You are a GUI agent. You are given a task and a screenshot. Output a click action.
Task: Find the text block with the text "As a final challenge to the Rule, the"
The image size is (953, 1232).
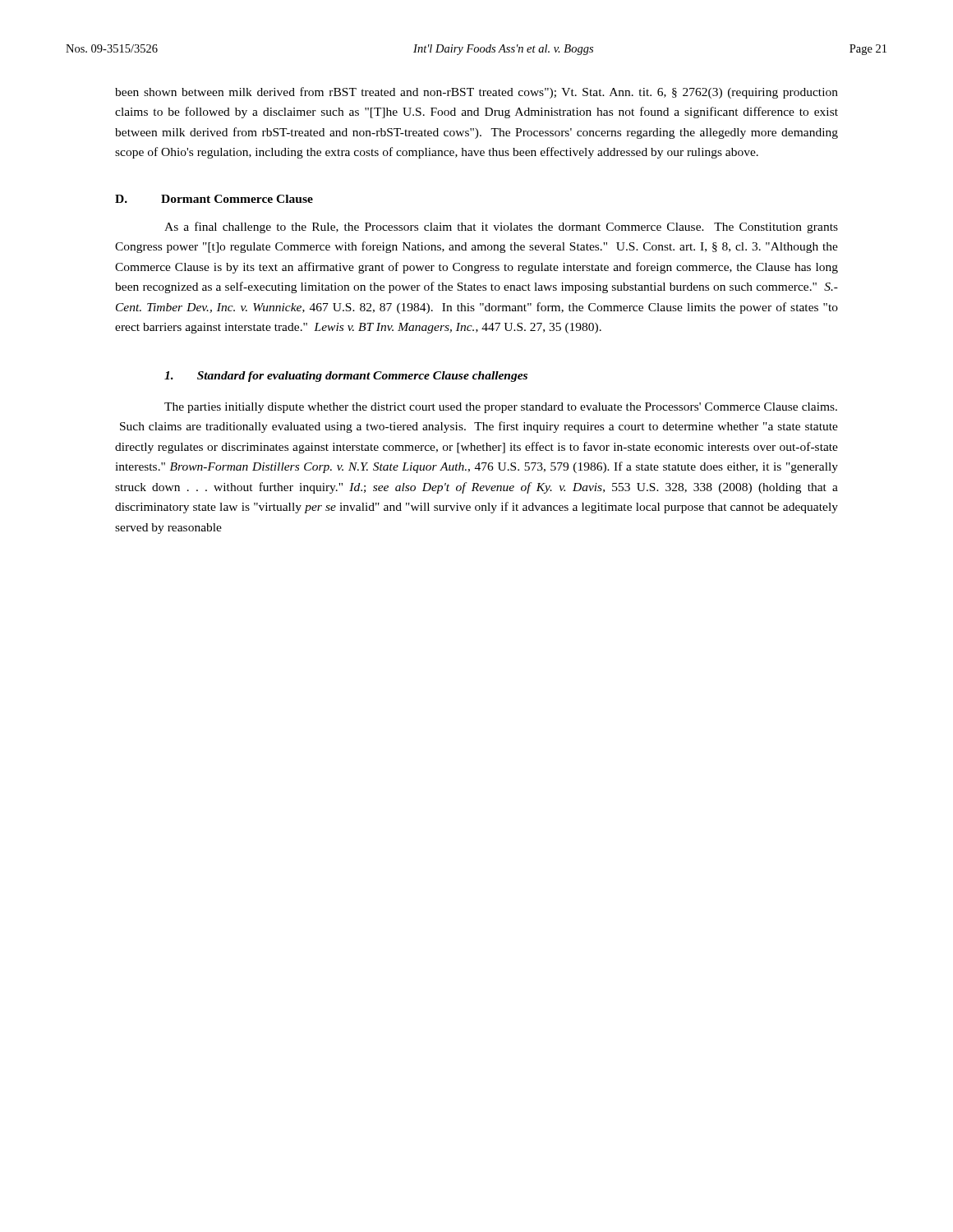476,277
